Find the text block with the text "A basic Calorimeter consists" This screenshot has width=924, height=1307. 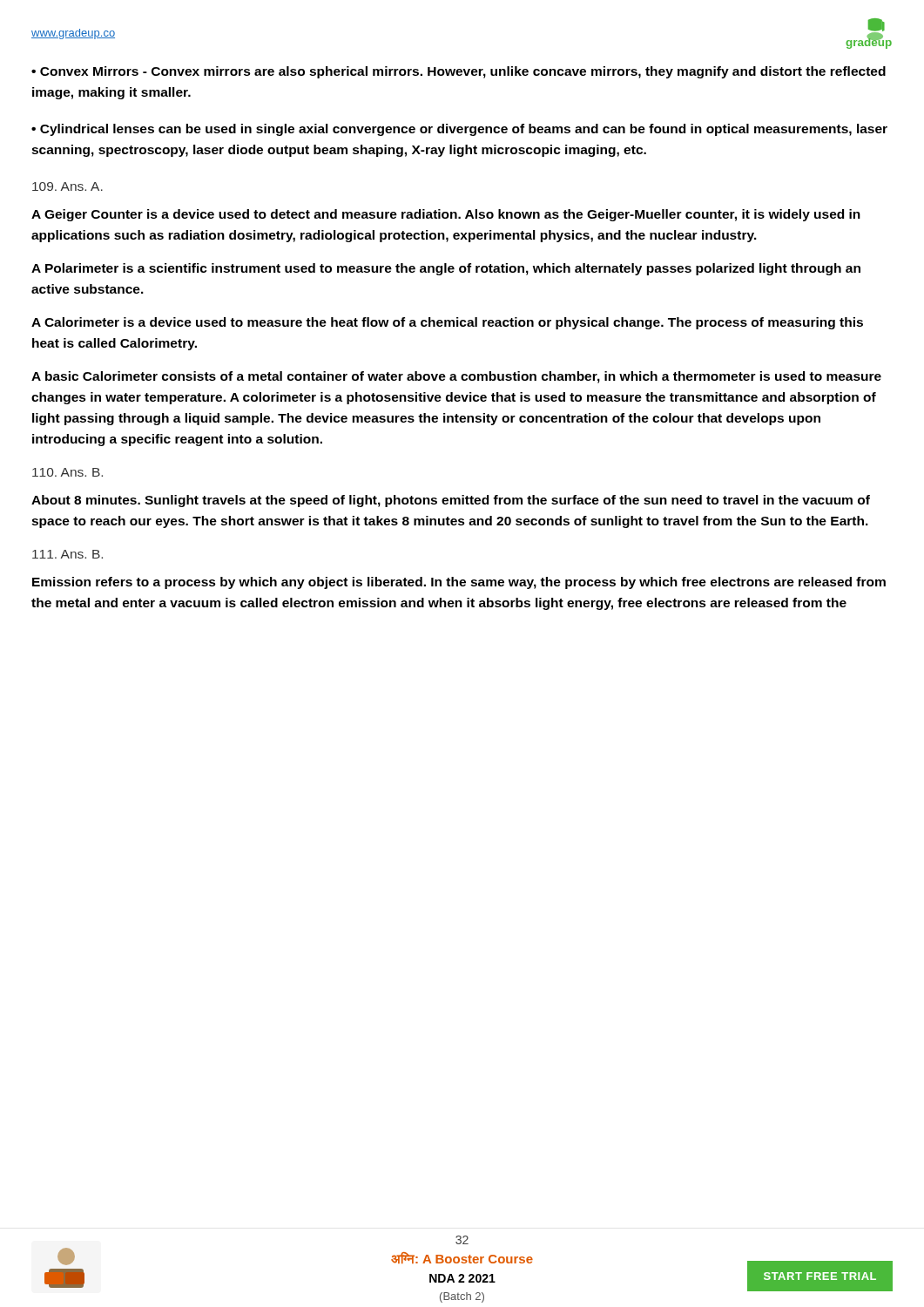click(456, 408)
